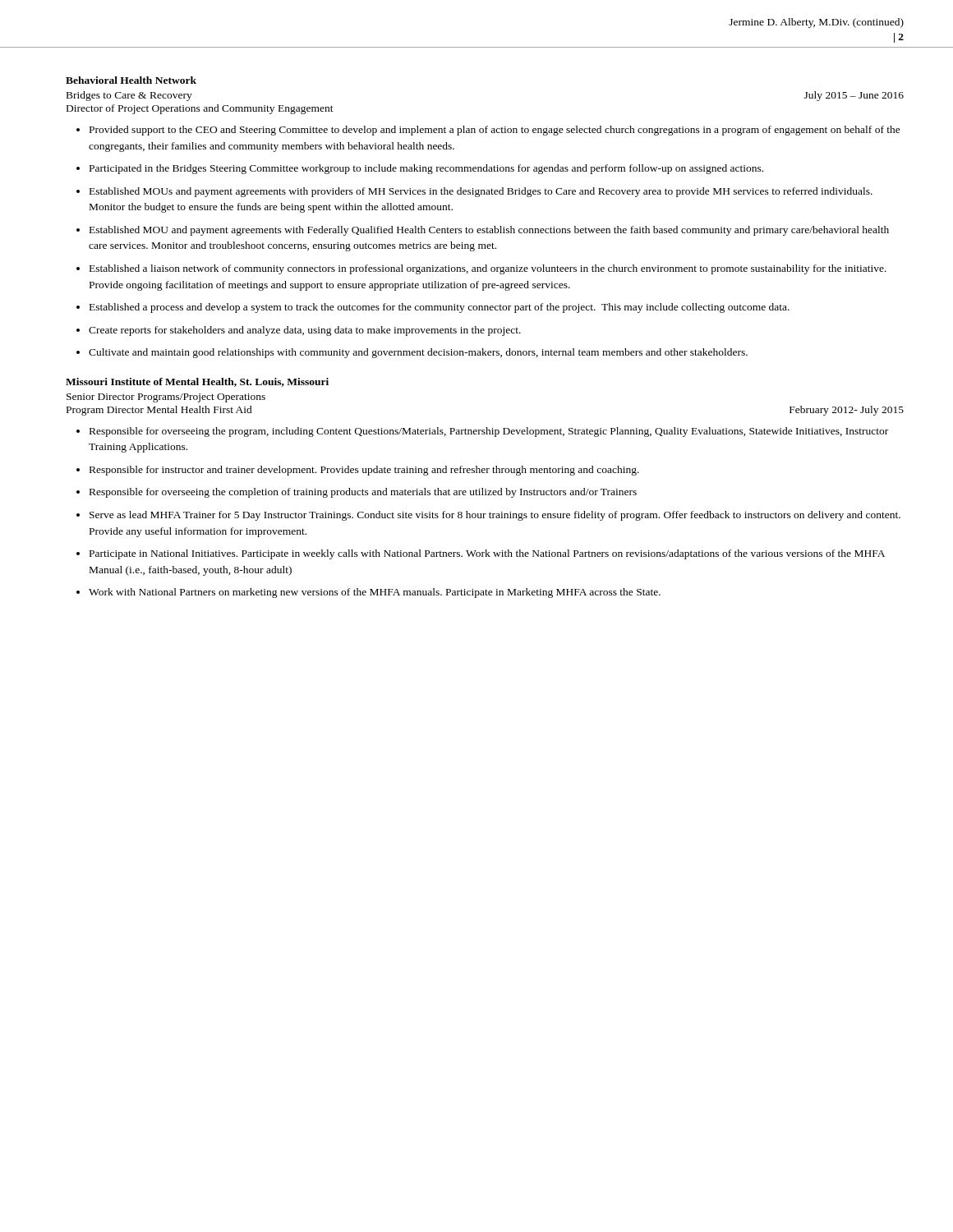
Task: Select the region starting "Behavioral Health Network"
Action: point(131,80)
